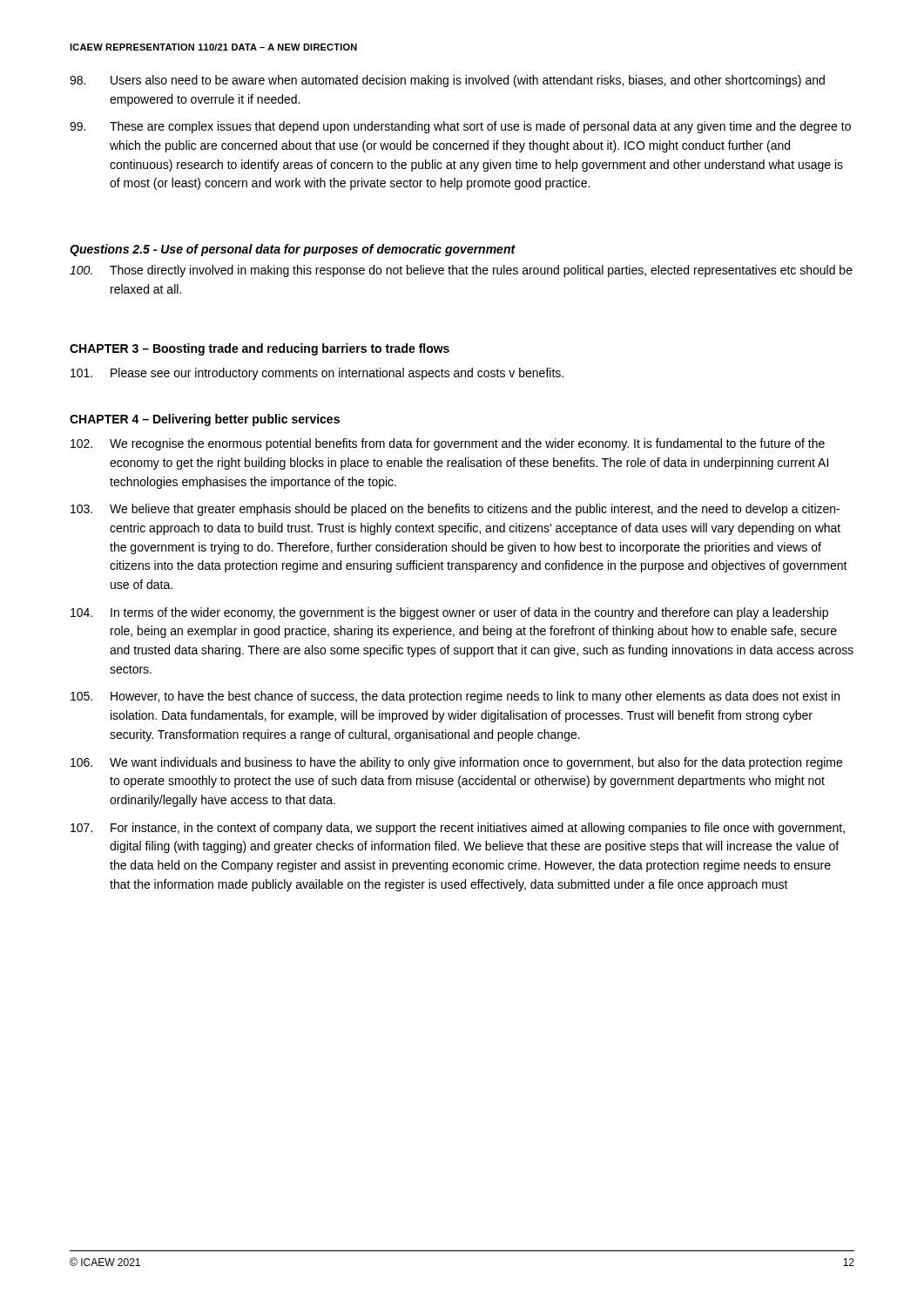Where does it say "CHAPTER 4 – Delivering better public services"?
Image resolution: width=924 pixels, height=1307 pixels.
[205, 419]
